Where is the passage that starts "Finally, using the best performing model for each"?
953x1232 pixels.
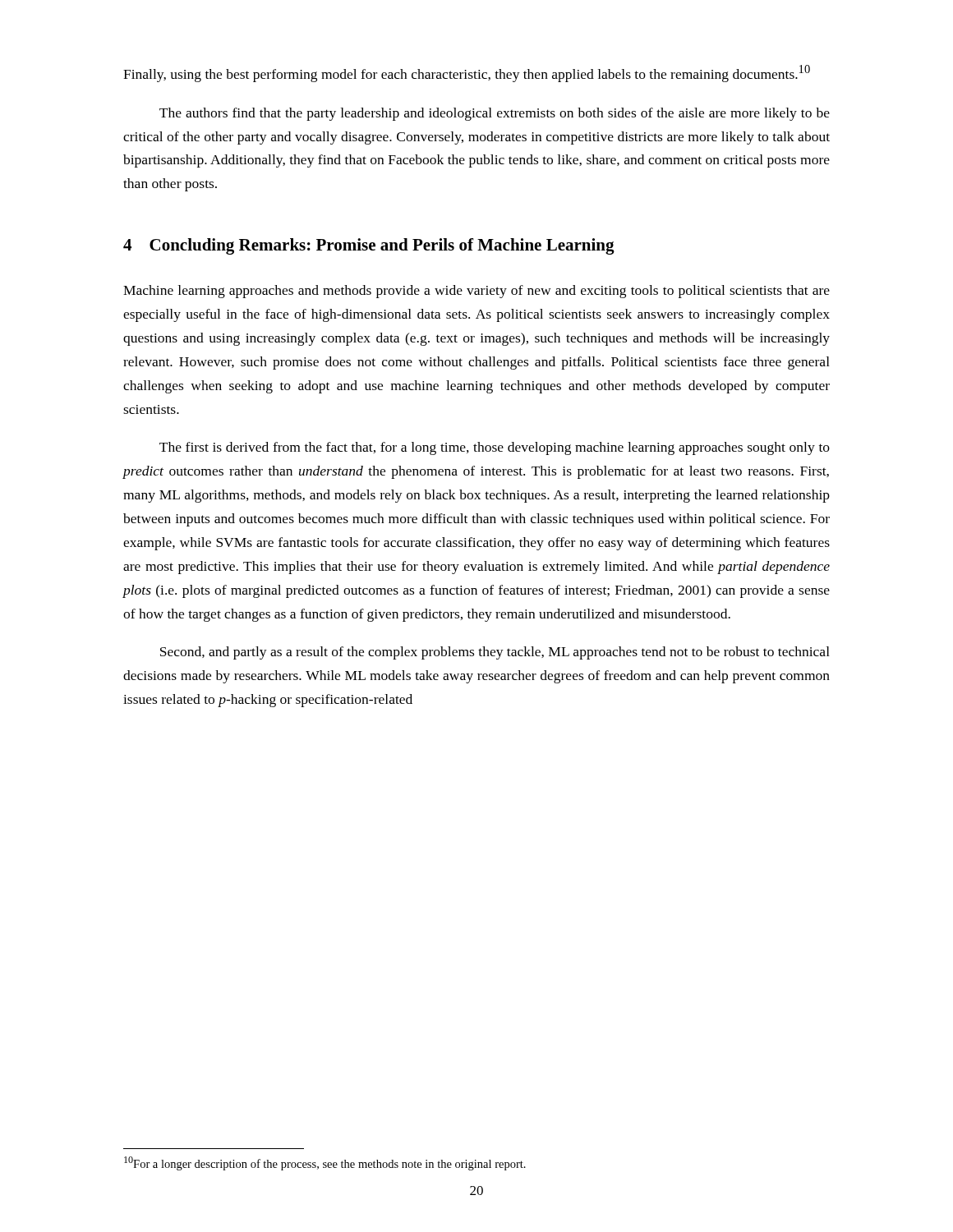pos(476,73)
